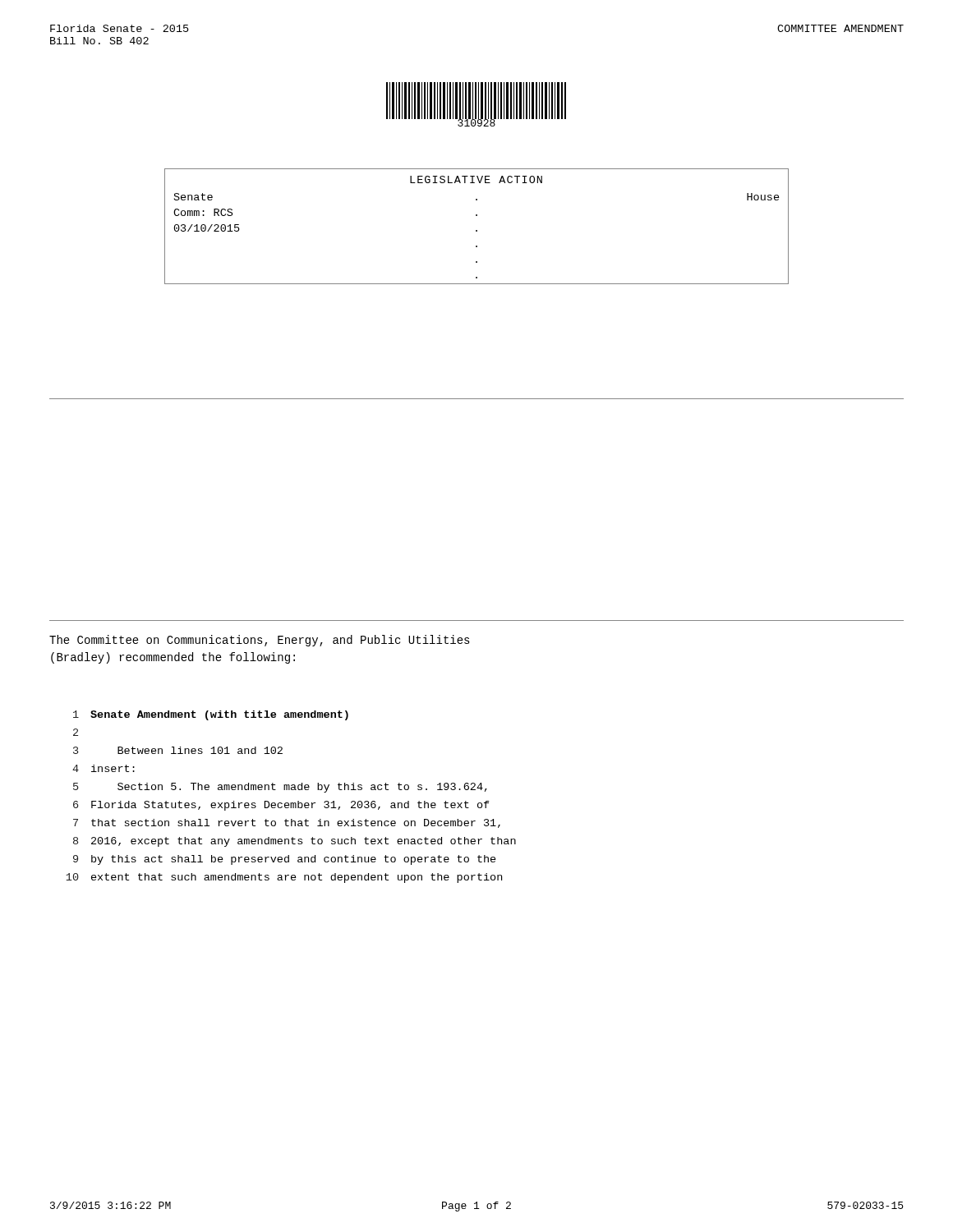Where is the passage that starts "3 Between lines"?

178,750
